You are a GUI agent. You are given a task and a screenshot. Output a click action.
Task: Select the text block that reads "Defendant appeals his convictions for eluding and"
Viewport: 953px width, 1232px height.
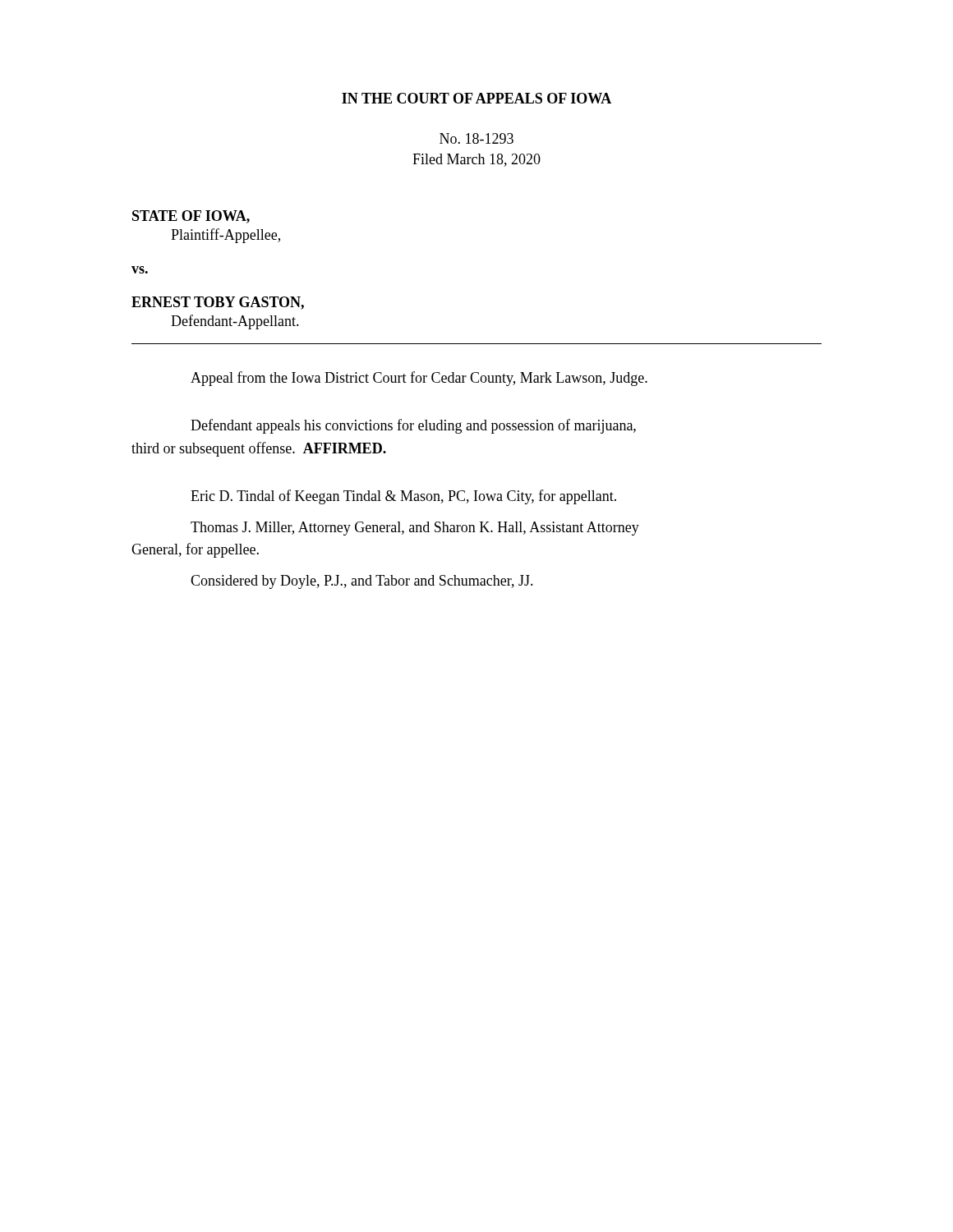476,438
